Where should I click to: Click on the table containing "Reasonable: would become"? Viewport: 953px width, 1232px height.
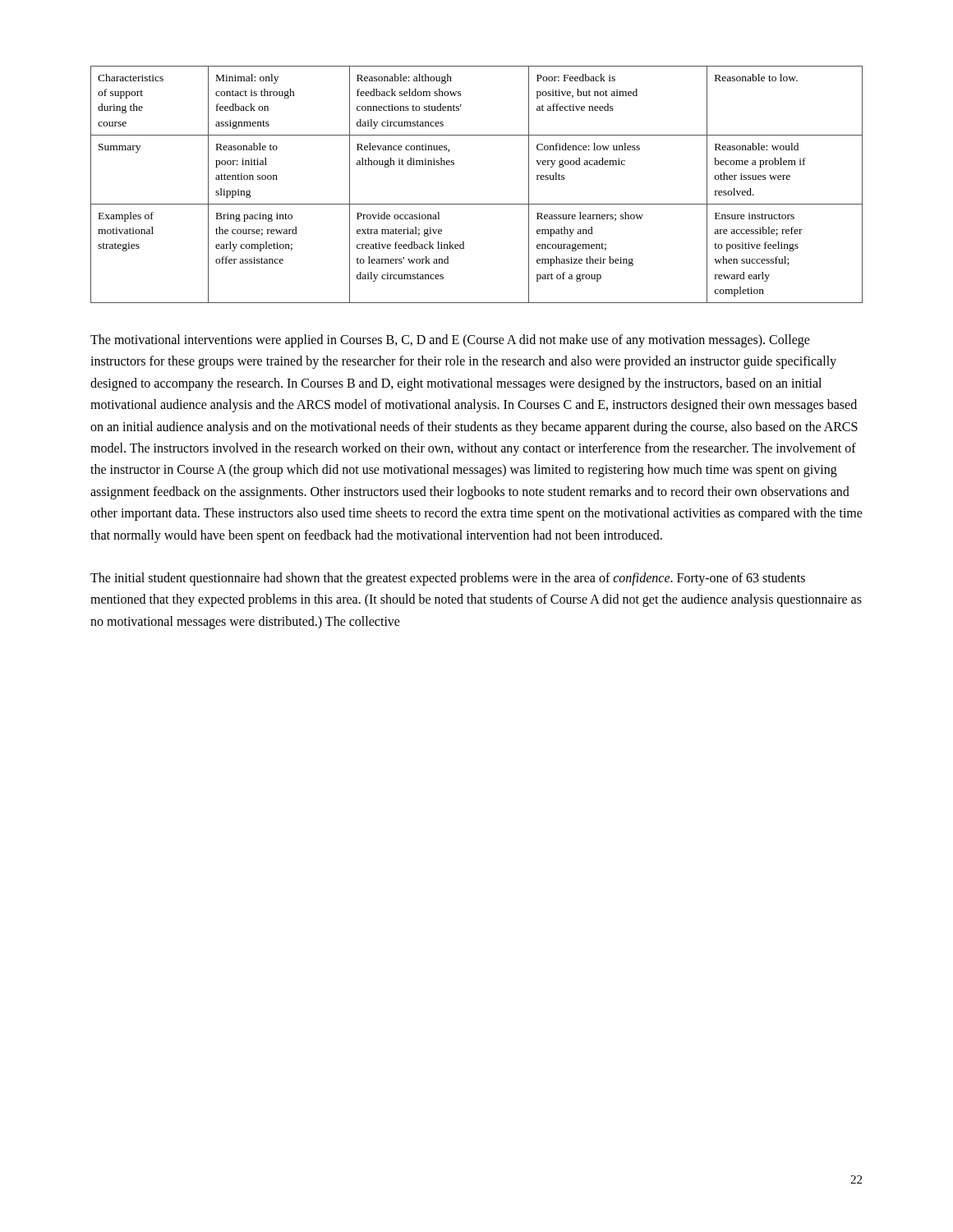tap(476, 184)
